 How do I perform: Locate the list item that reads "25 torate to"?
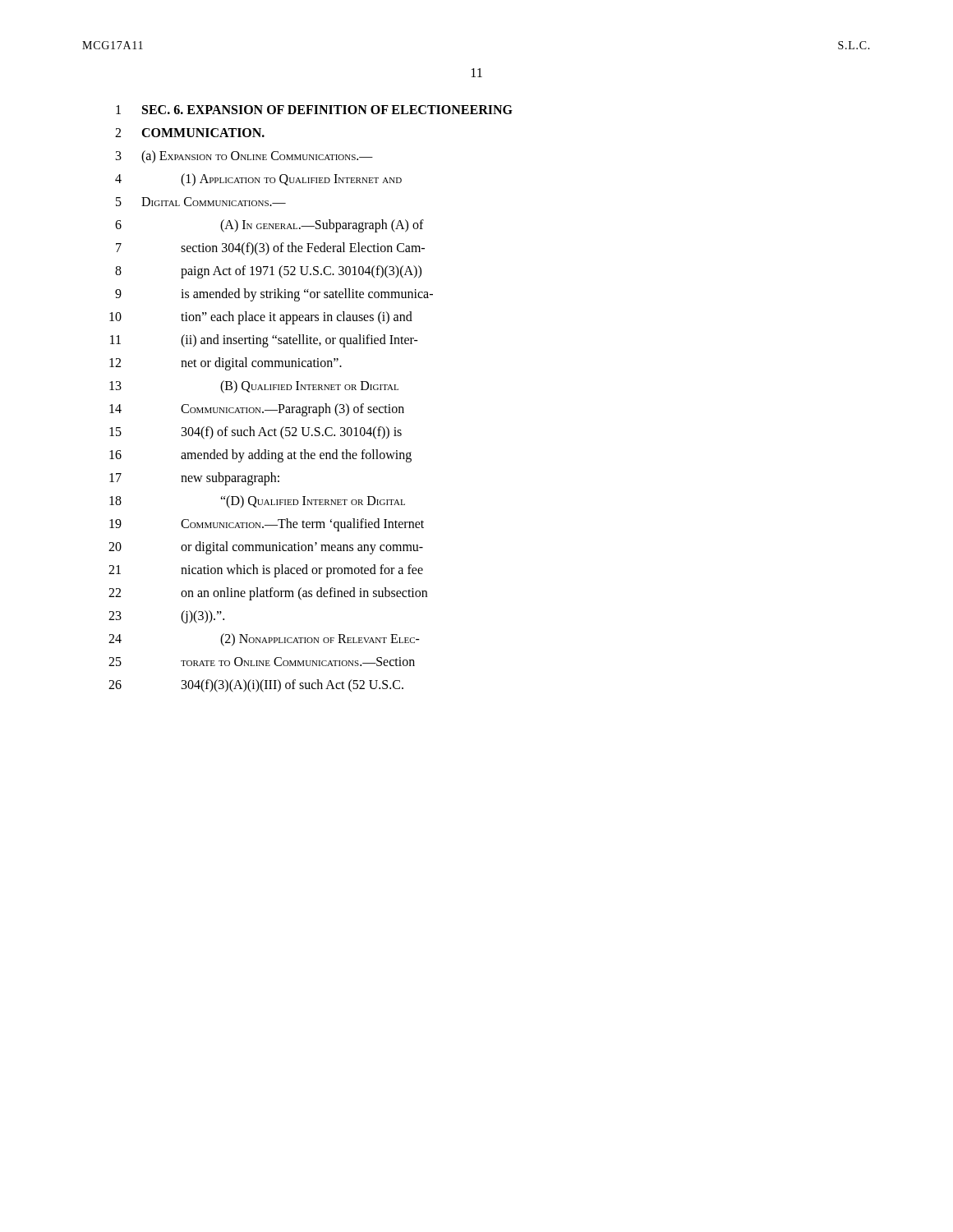(x=249, y=662)
